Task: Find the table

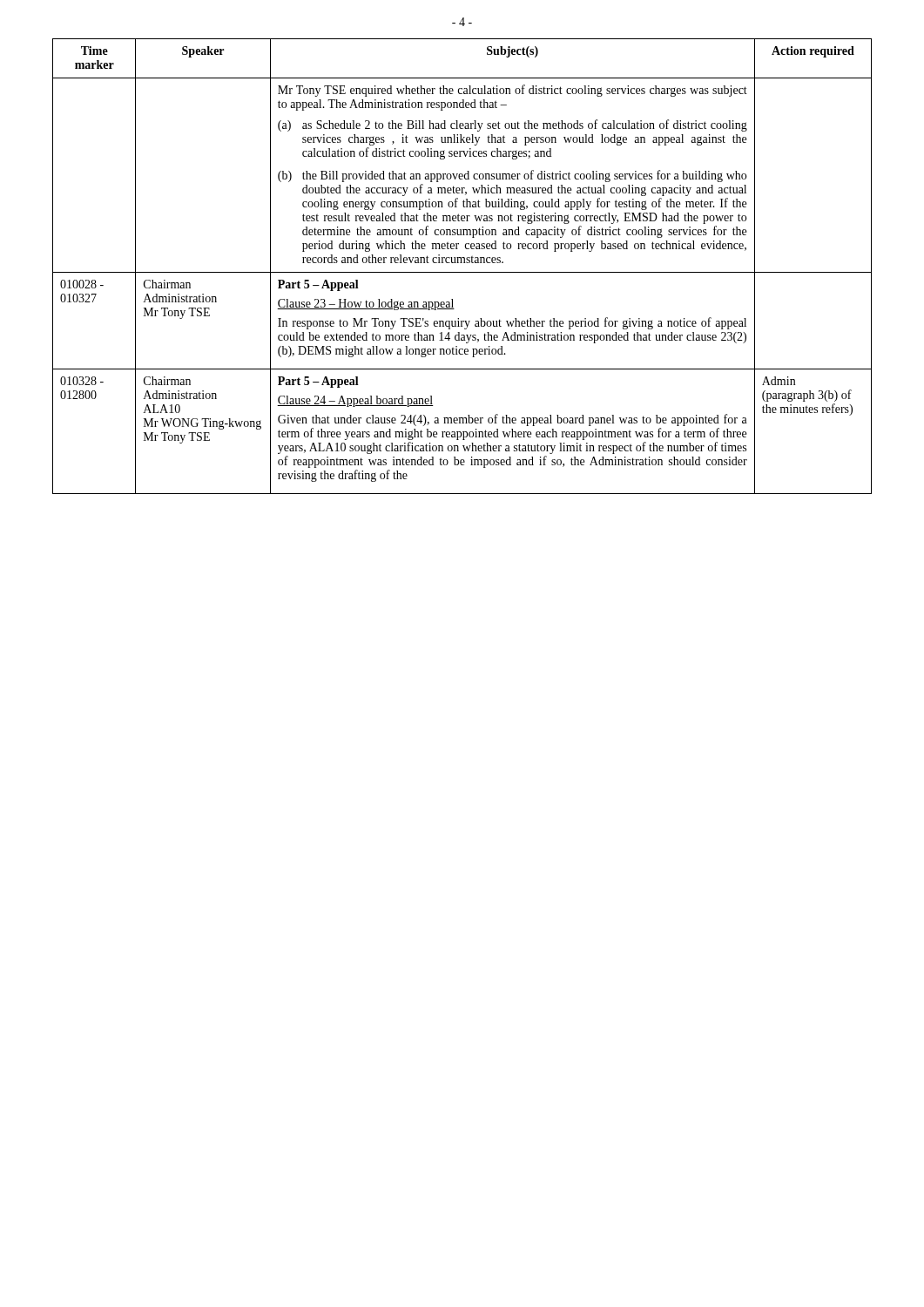Action: [462, 266]
